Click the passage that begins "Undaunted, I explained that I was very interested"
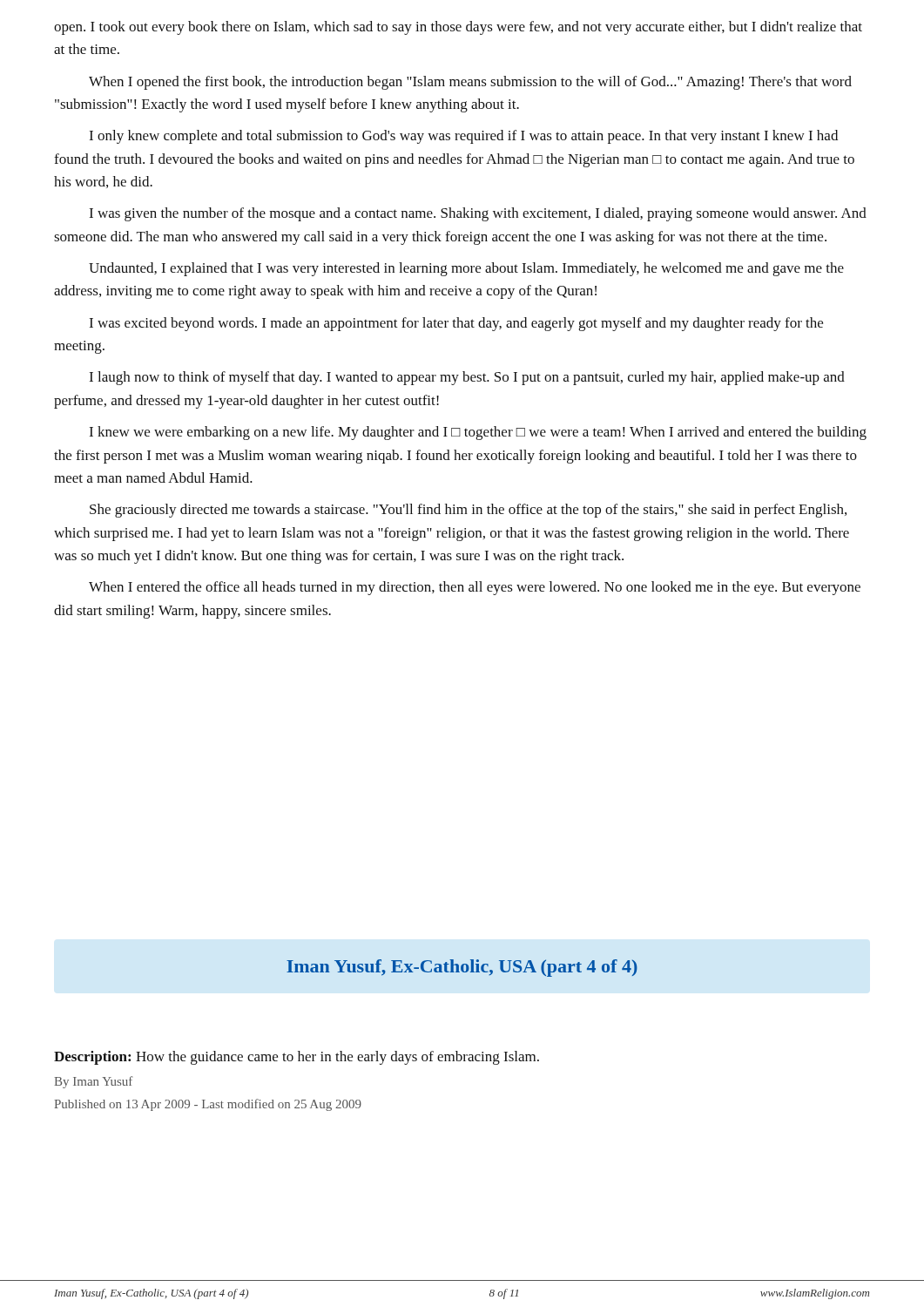The width and height of the screenshot is (924, 1307). coord(462,280)
